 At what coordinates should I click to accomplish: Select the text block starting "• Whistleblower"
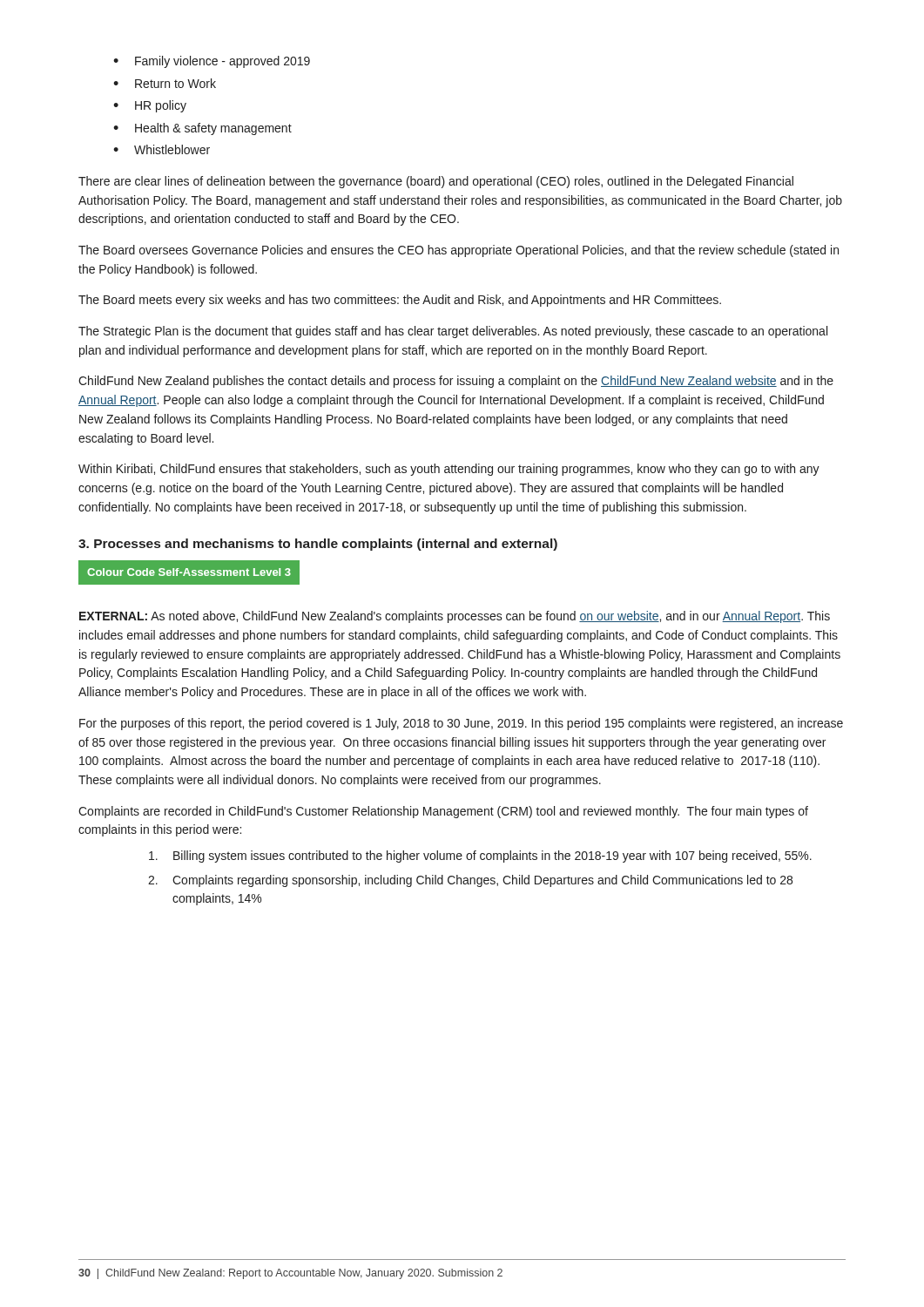pyautogui.click(x=162, y=151)
